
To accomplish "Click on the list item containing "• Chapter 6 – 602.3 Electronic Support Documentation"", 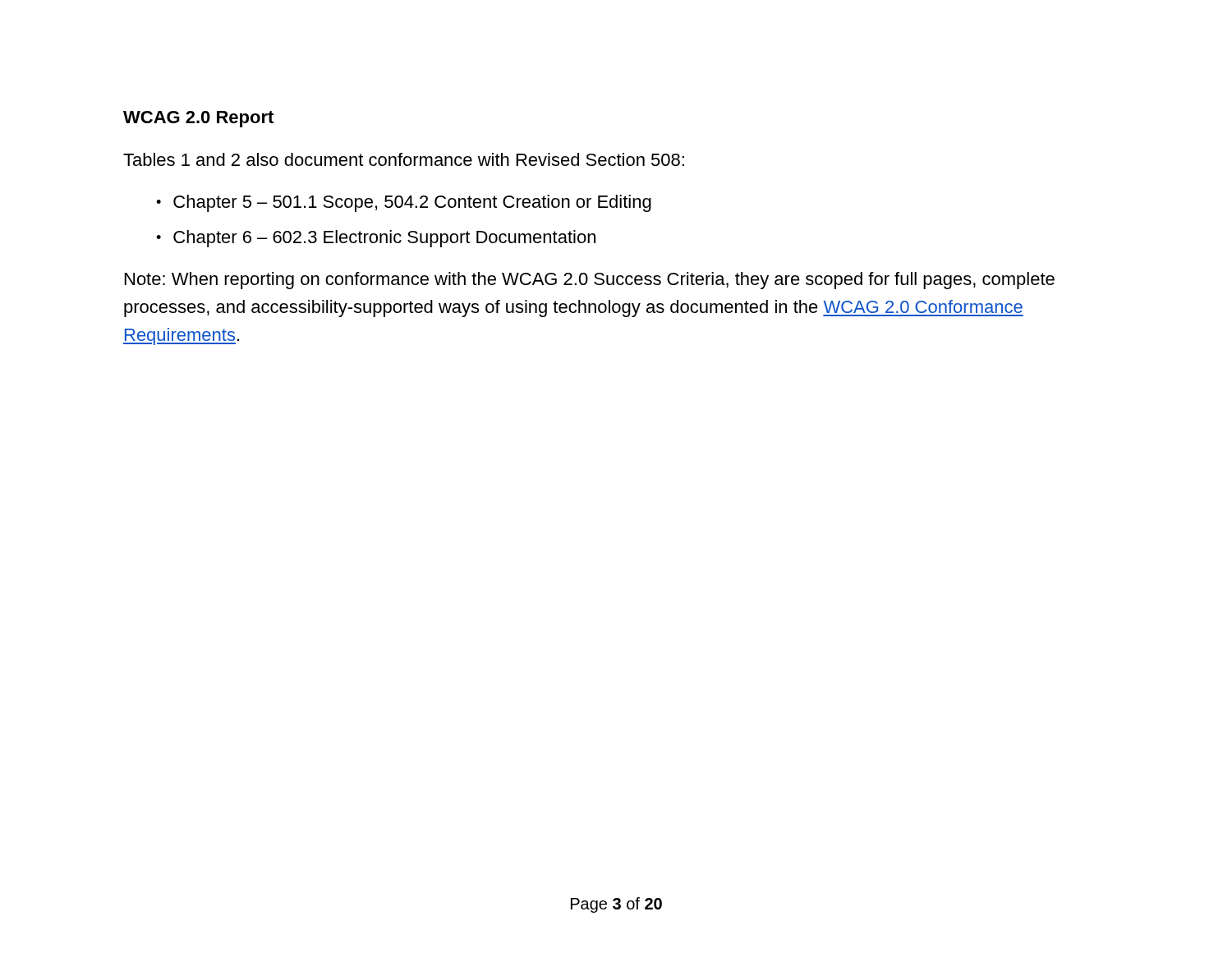I will pos(376,237).
